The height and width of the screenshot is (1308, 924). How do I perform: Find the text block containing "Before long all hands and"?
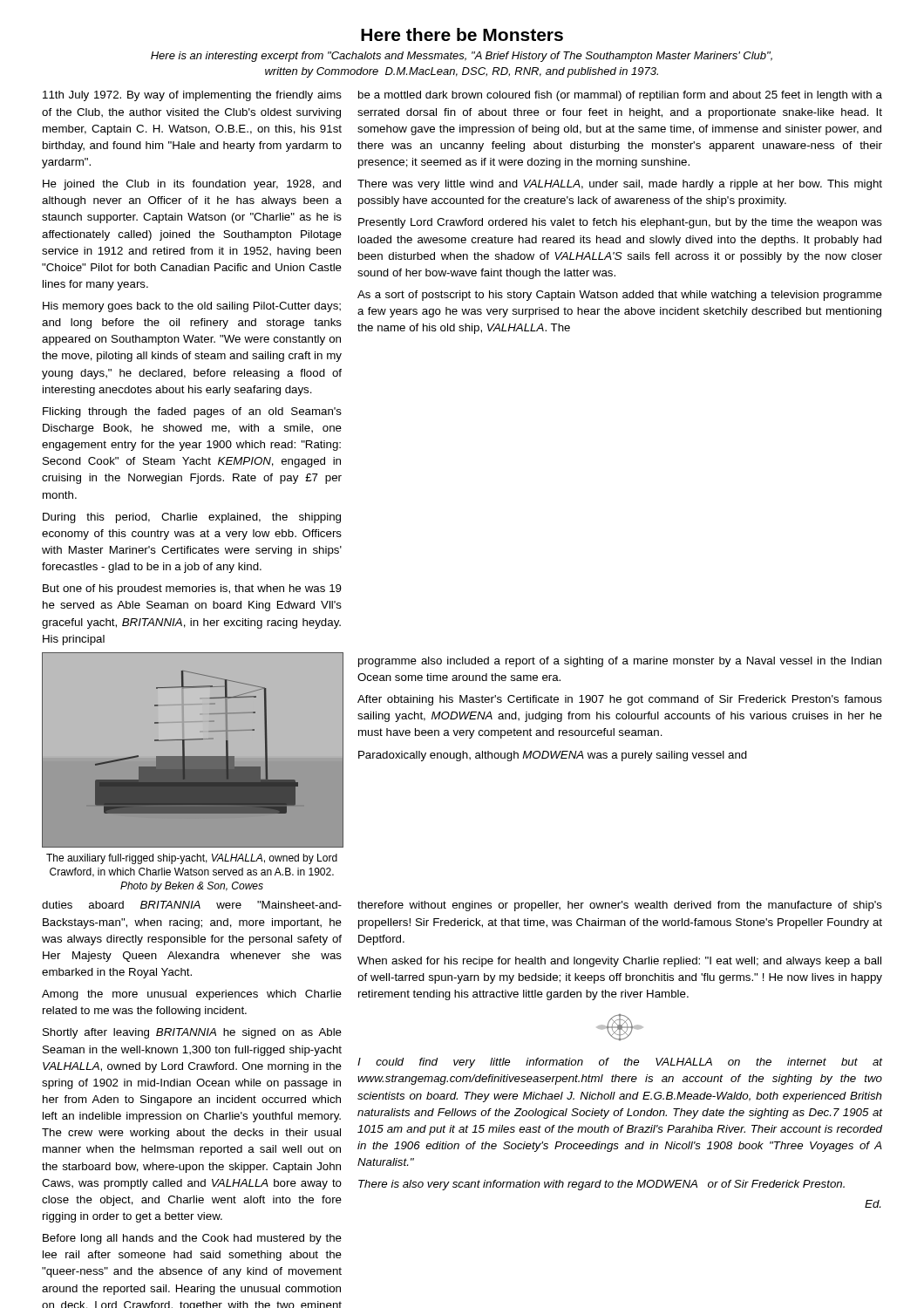(x=192, y=1270)
